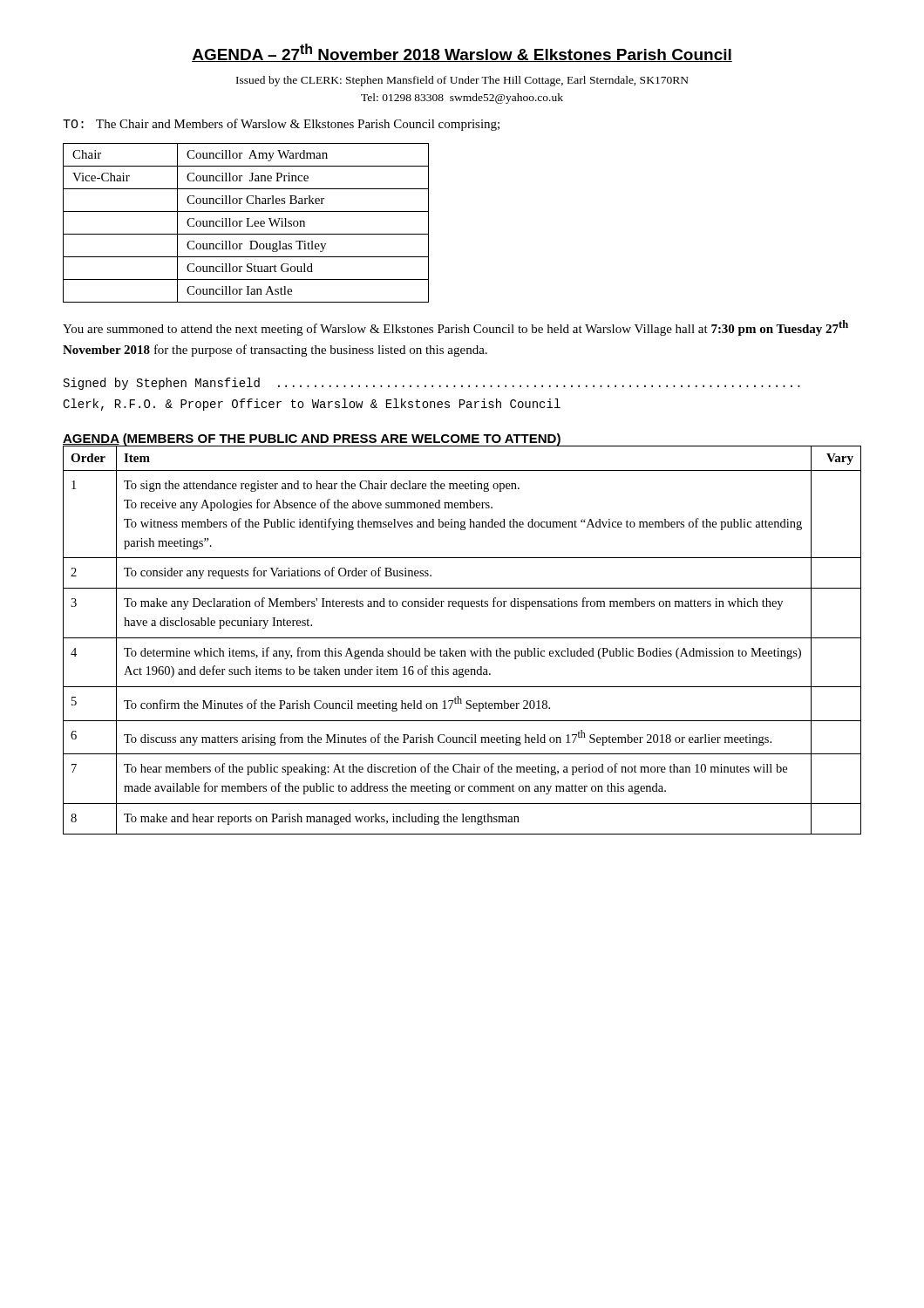Locate the table with the text "Councillor Stuart Gould"
The height and width of the screenshot is (1308, 924).
pos(462,223)
